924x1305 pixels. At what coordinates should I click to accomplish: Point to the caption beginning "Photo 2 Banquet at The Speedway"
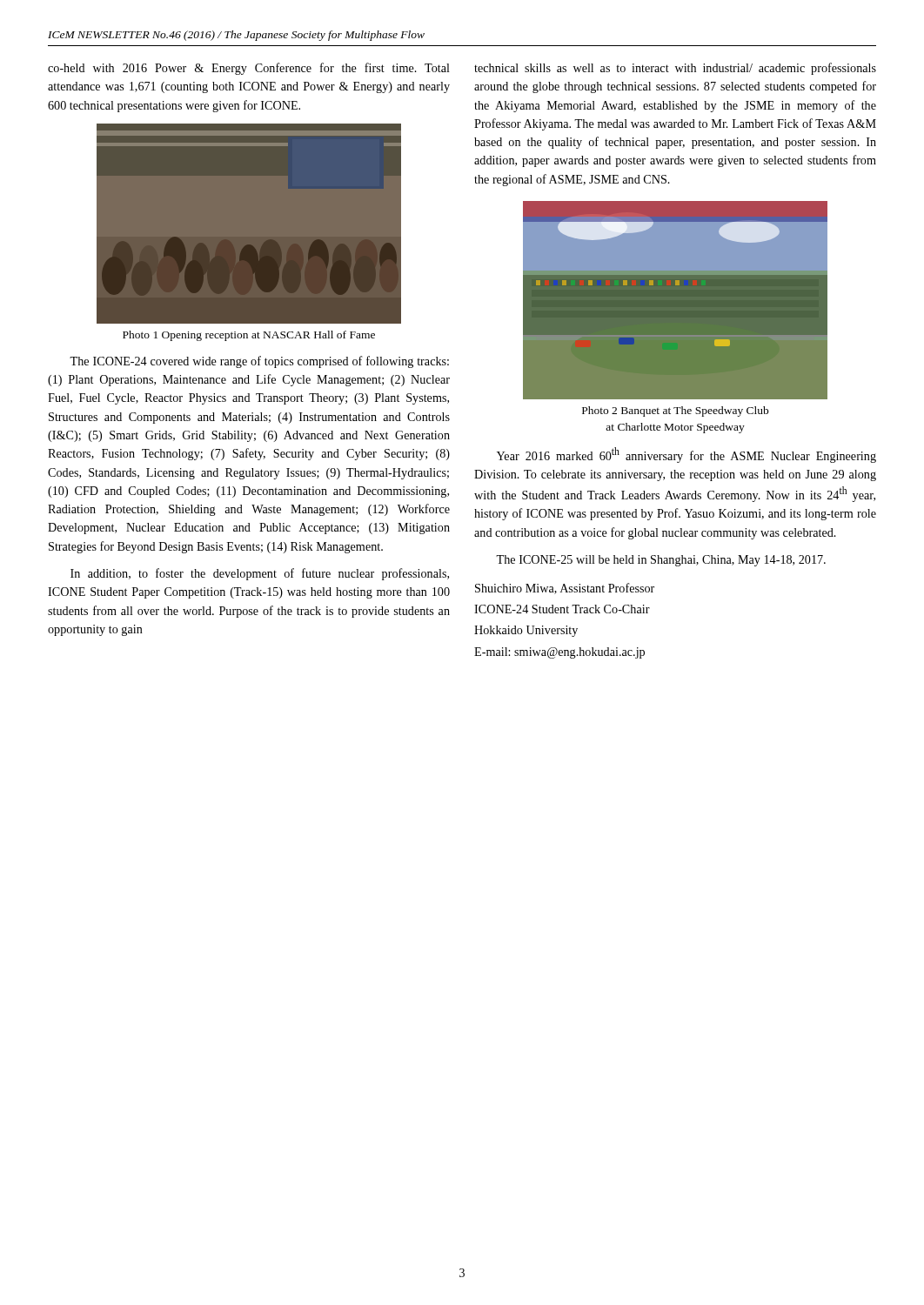(675, 419)
